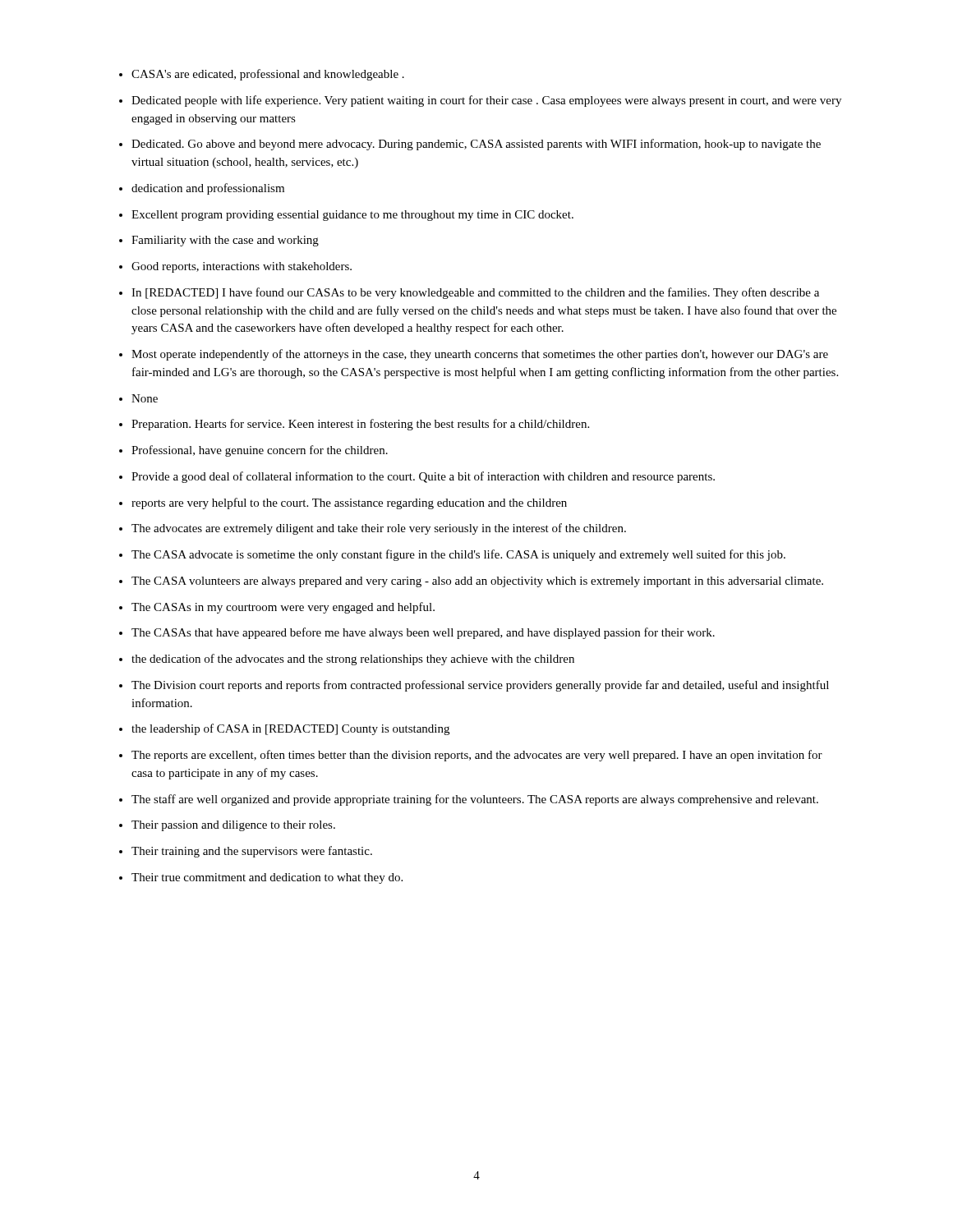Select the text starting "the leadership of CASA in [REDACTED]"

pos(291,729)
